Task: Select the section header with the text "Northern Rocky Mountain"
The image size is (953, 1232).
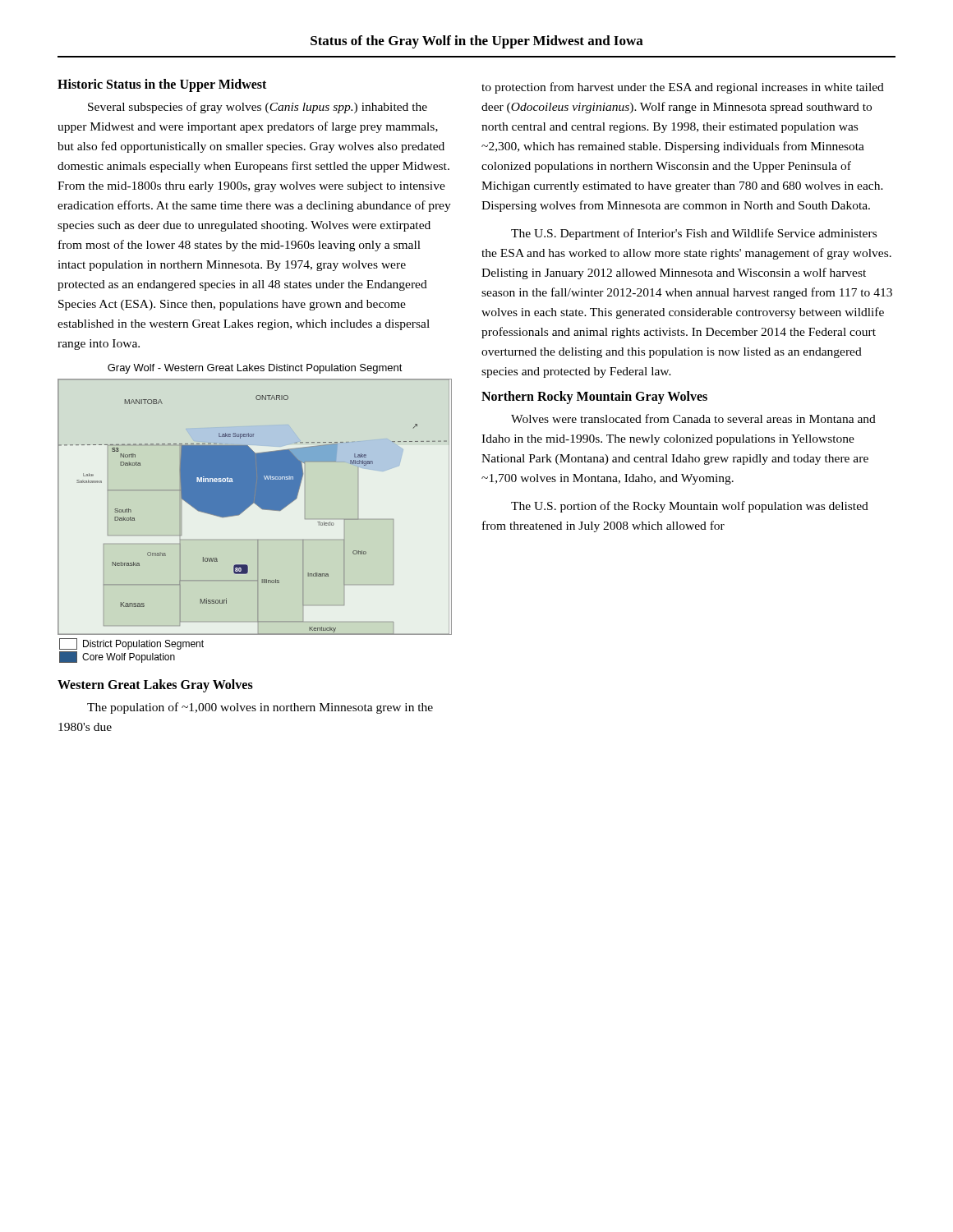Action: pos(595,397)
